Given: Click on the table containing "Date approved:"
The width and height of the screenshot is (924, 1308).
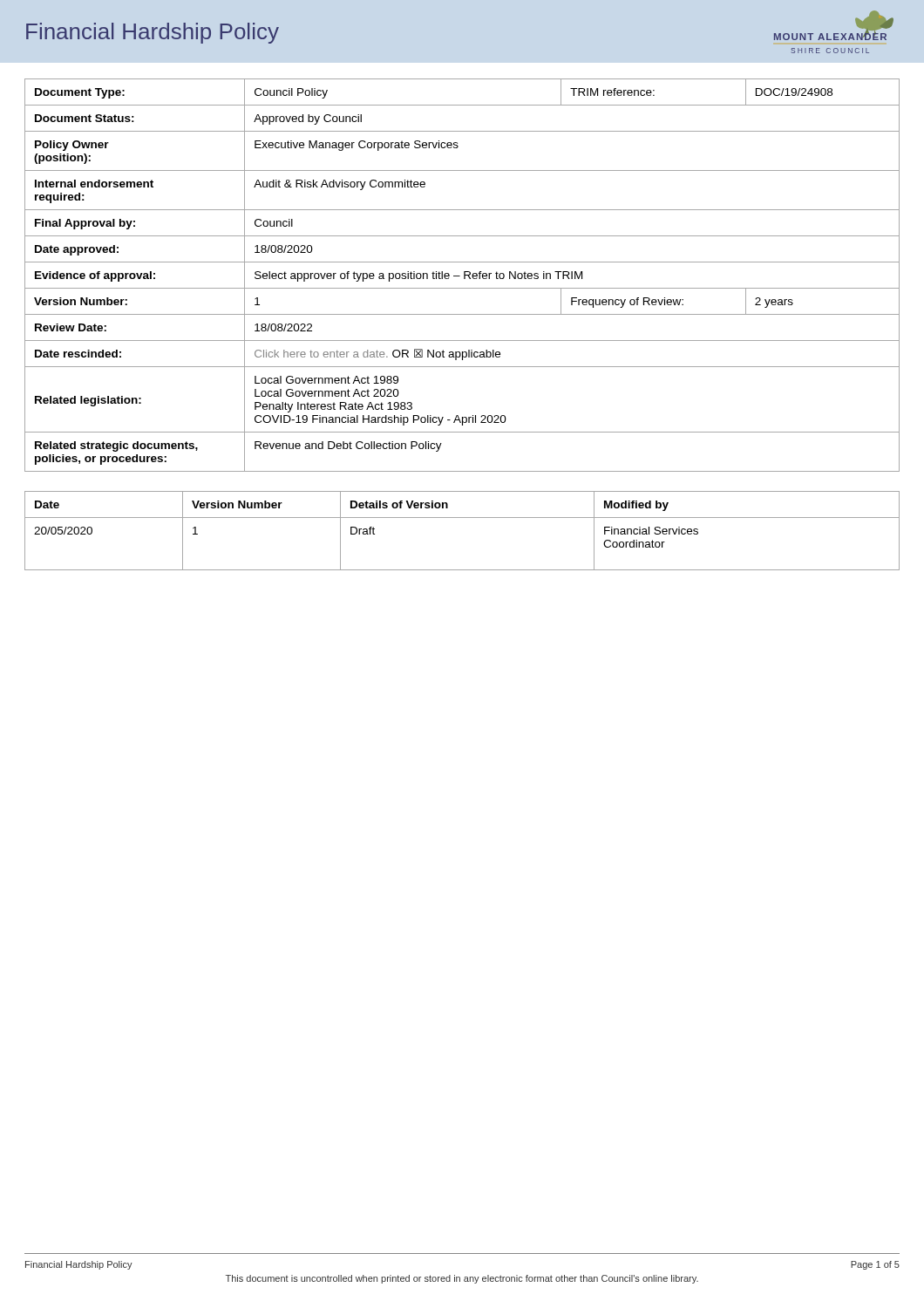Looking at the screenshot, I should click(x=462, y=275).
